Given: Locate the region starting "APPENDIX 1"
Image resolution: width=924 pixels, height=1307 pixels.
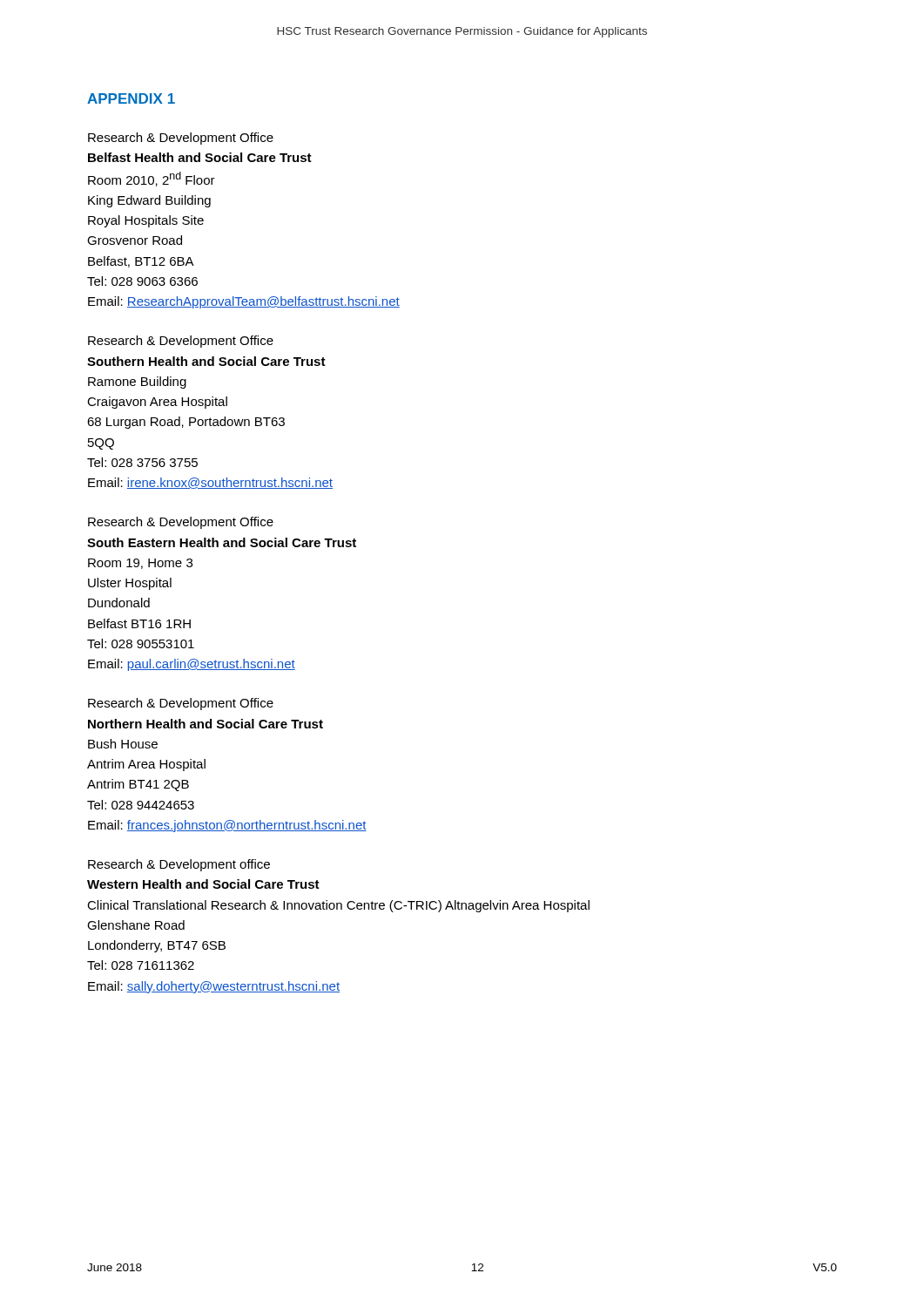Looking at the screenshot, I should (x=131, y=99).
